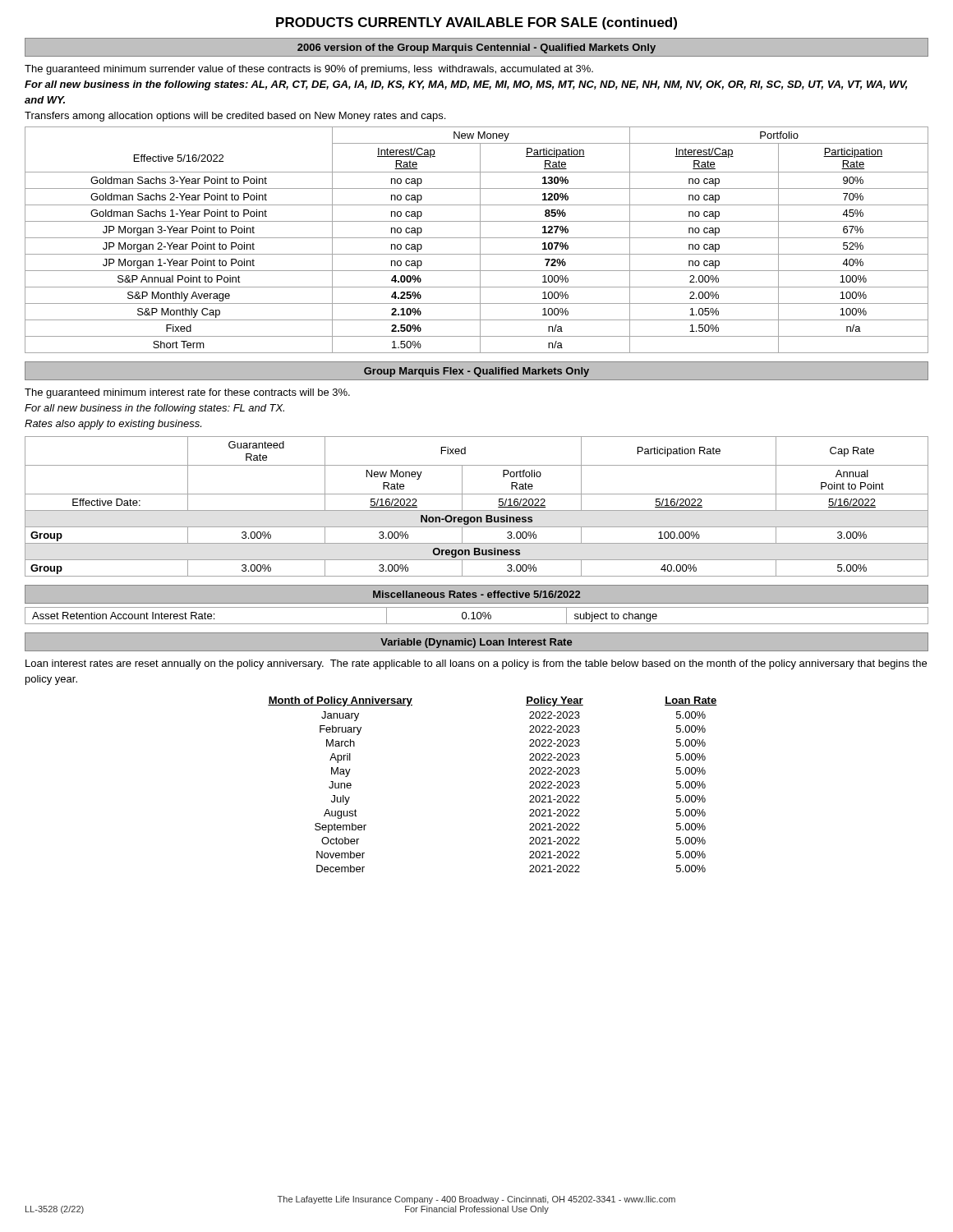Point to the element starting "The guaranteed minimum surrender value of these"
This screenshot has width=953, height=1232.
(x=466, y=92)
